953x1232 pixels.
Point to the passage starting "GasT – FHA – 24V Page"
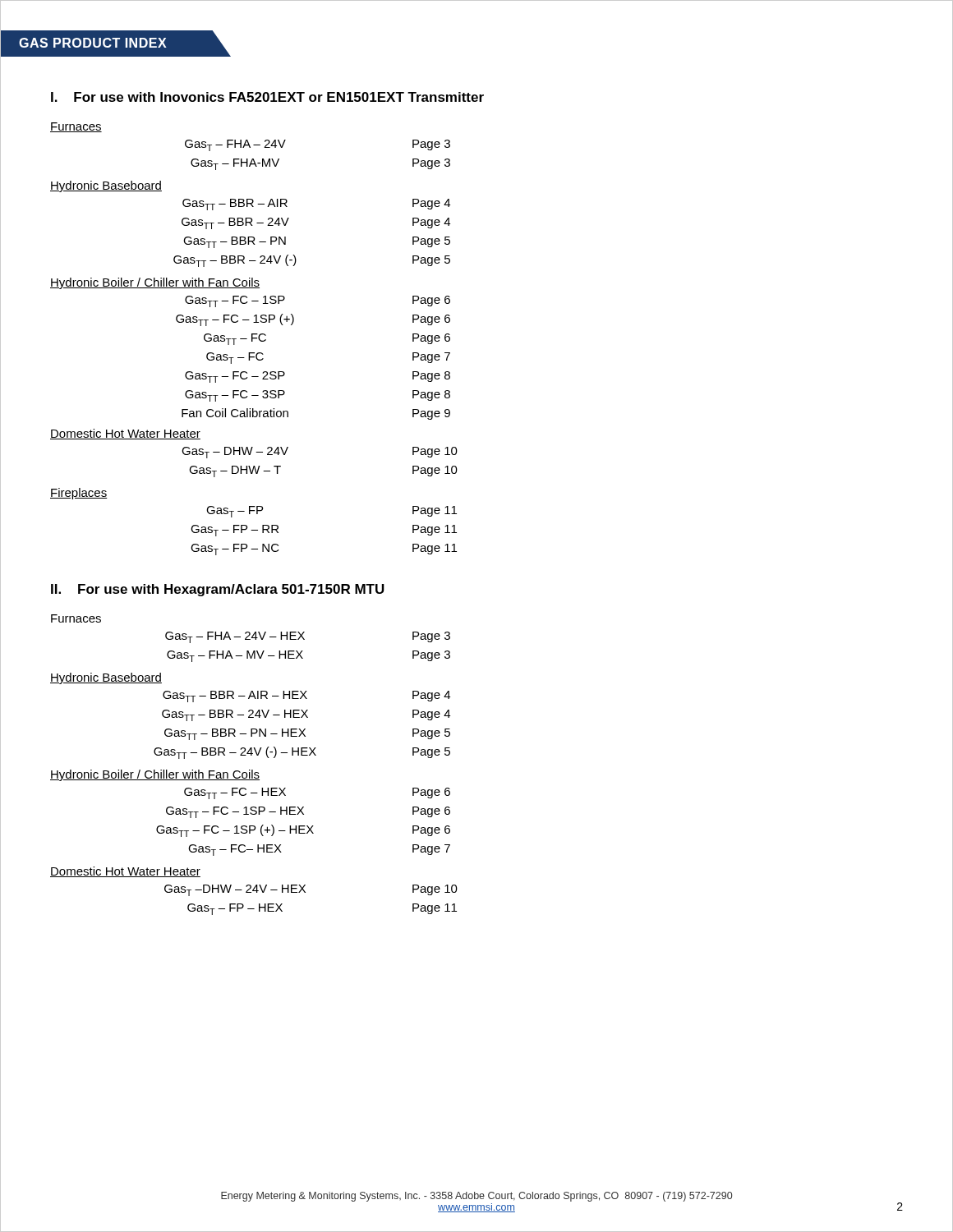pos(238,144)
